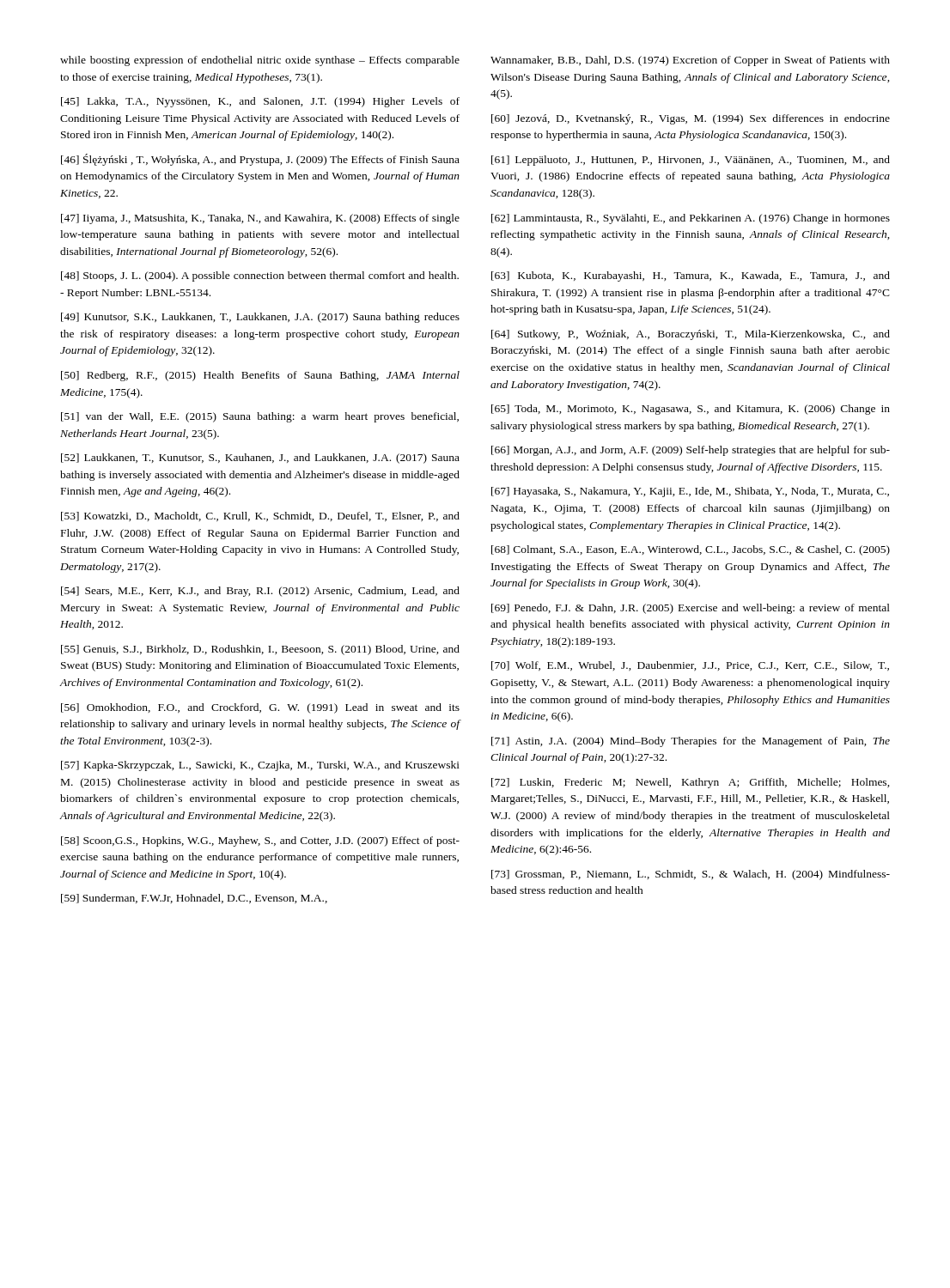The width and height of the screenshot is (950, 1288).
Task: Find the block on this page that starts "[66] Morgan, A.J., and Jorm, A.F. (2009)"
Action: (x=690, y=458)
